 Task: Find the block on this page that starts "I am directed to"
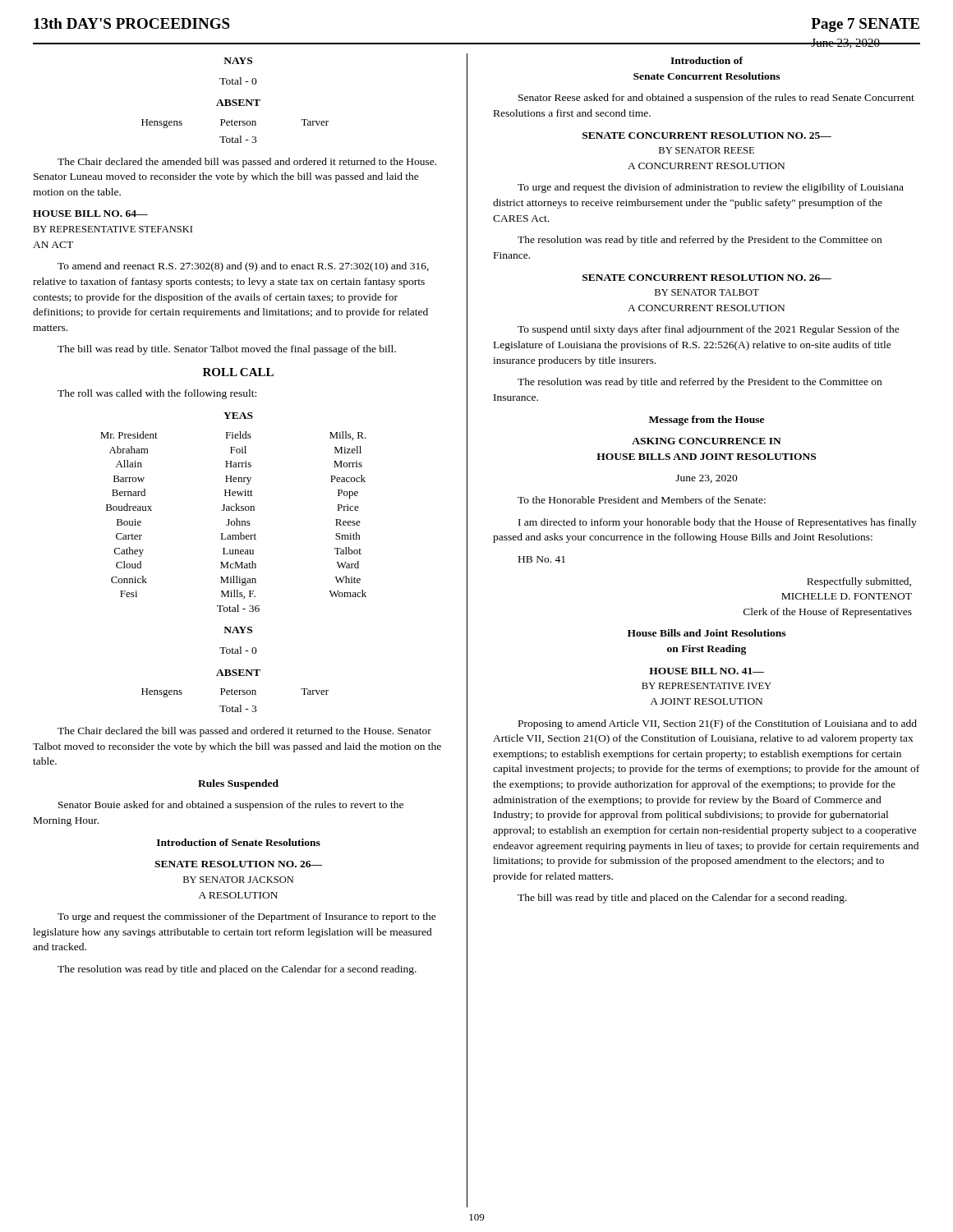707,530
